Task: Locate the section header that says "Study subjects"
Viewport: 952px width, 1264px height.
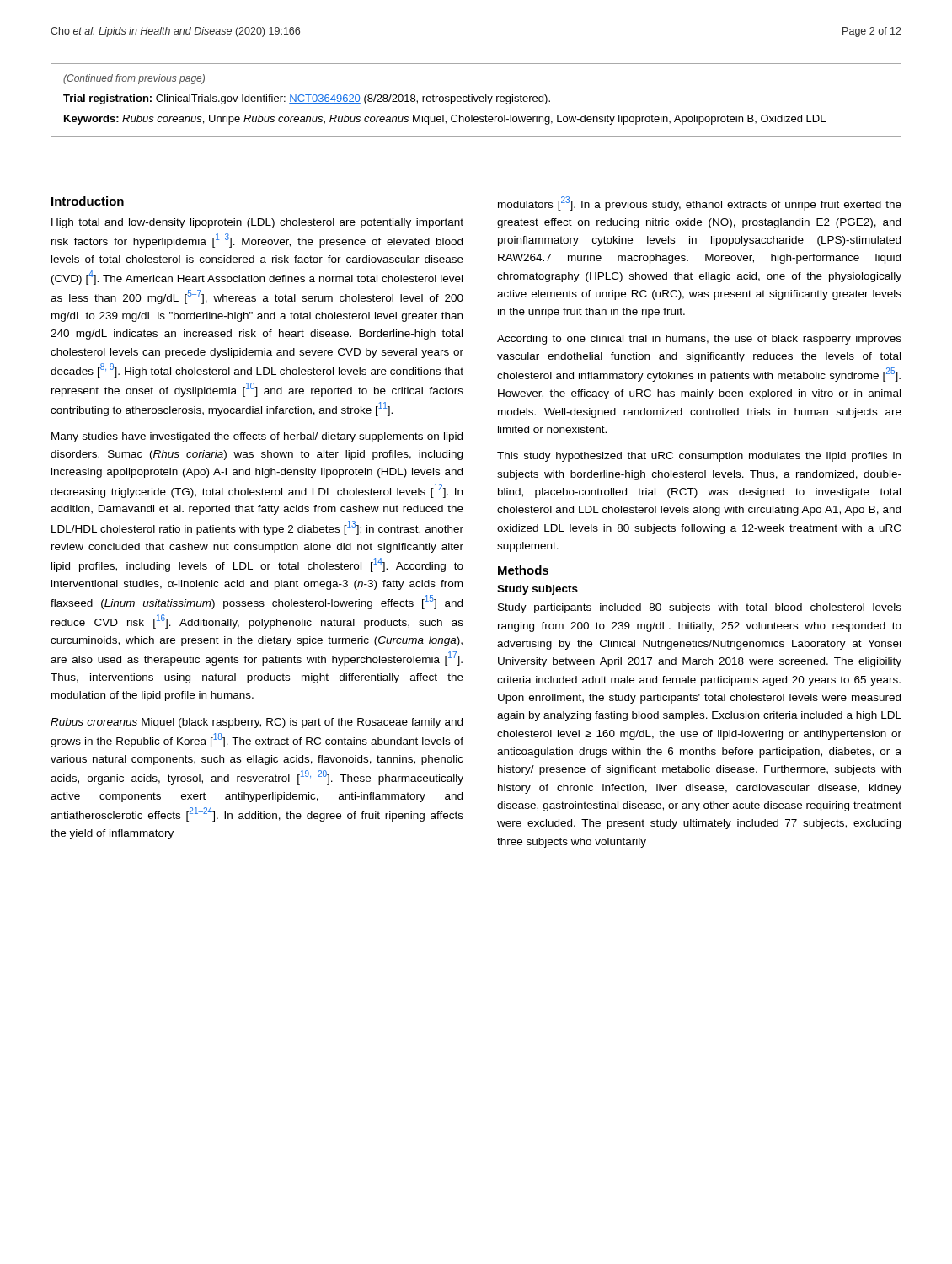Action: (537, 589)
